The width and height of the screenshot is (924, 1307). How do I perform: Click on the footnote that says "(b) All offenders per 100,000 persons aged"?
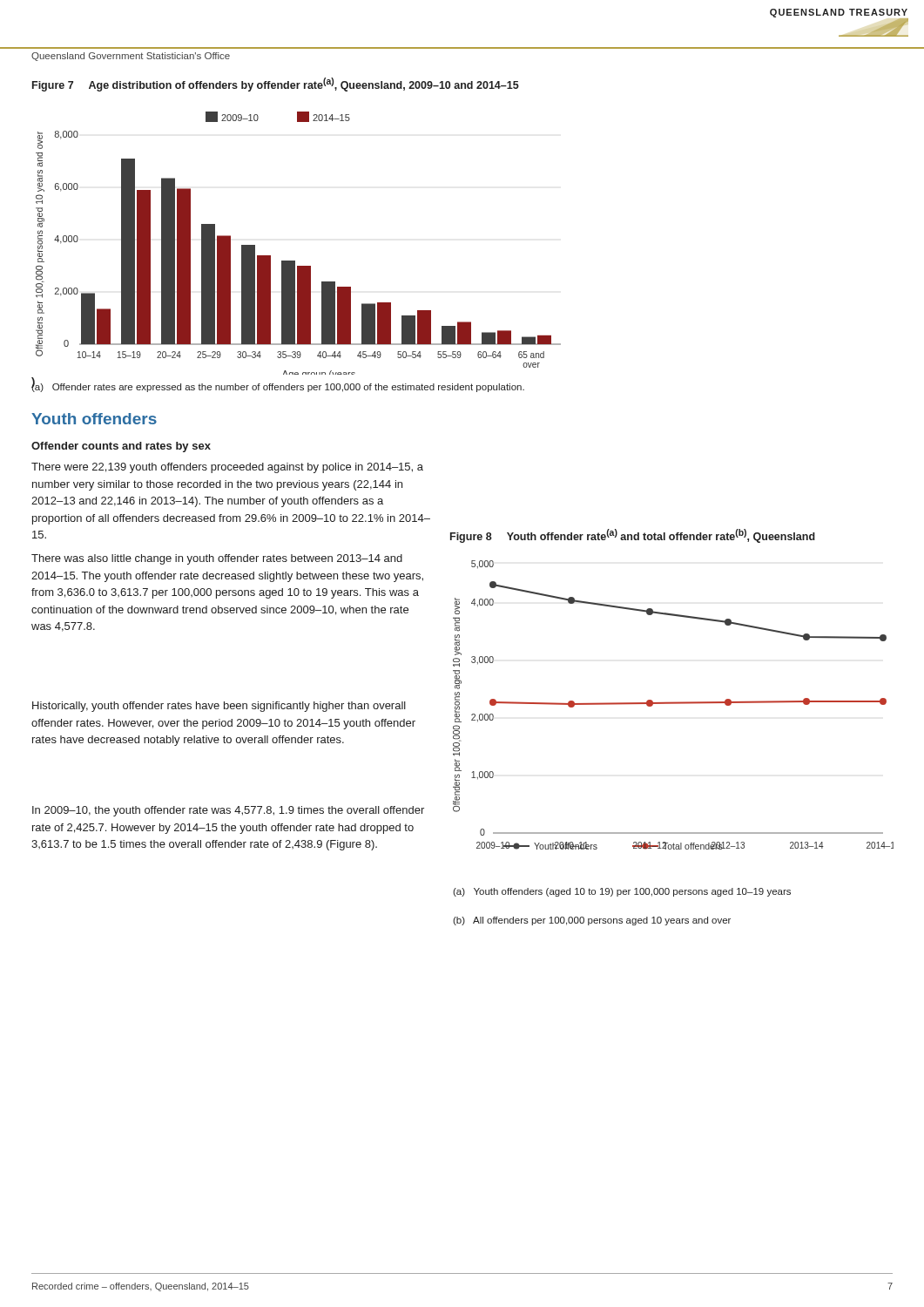(x=592, y=920)
